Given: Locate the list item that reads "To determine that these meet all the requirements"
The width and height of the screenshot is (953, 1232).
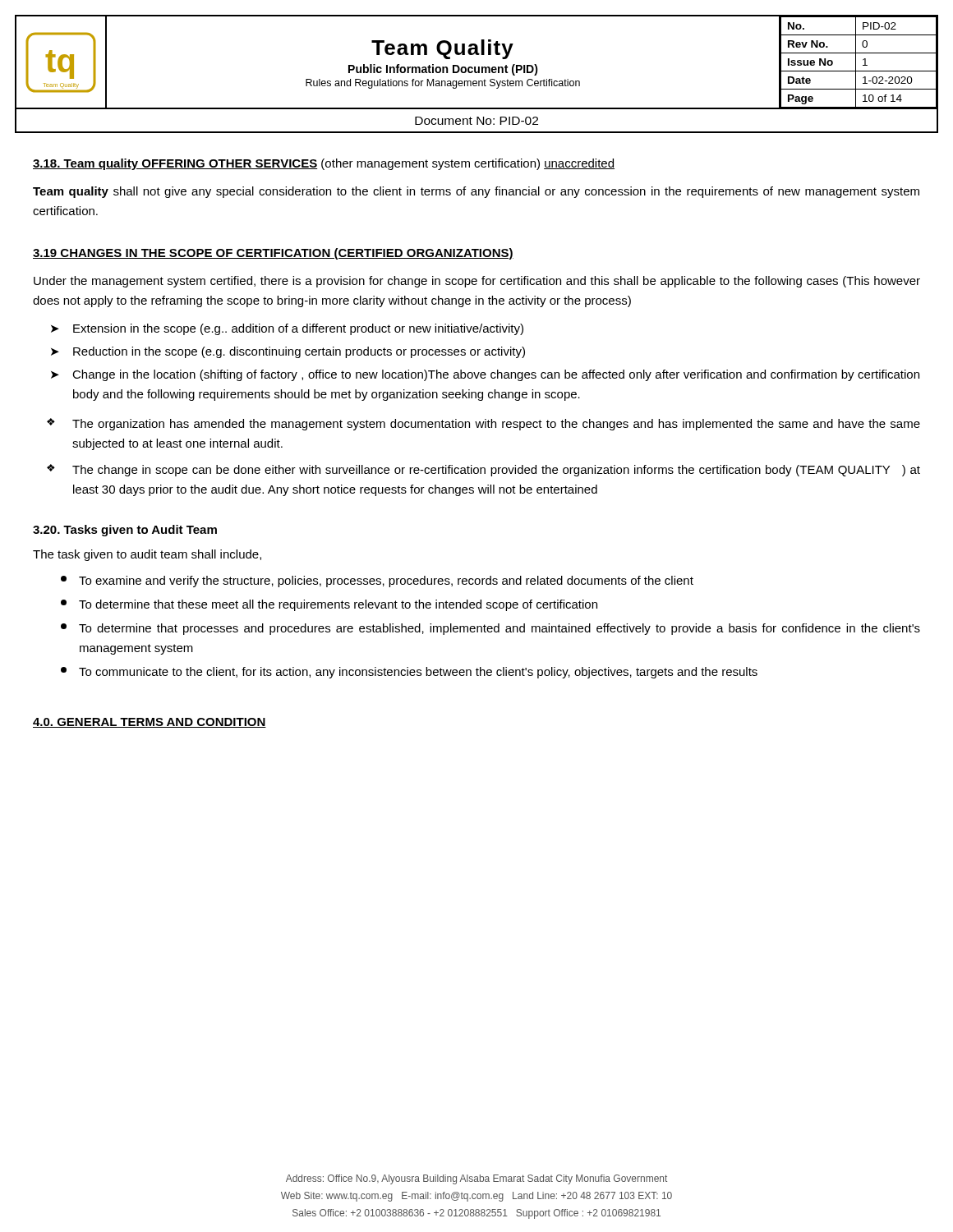Looking at the screenshot, I should click(329, 604).
